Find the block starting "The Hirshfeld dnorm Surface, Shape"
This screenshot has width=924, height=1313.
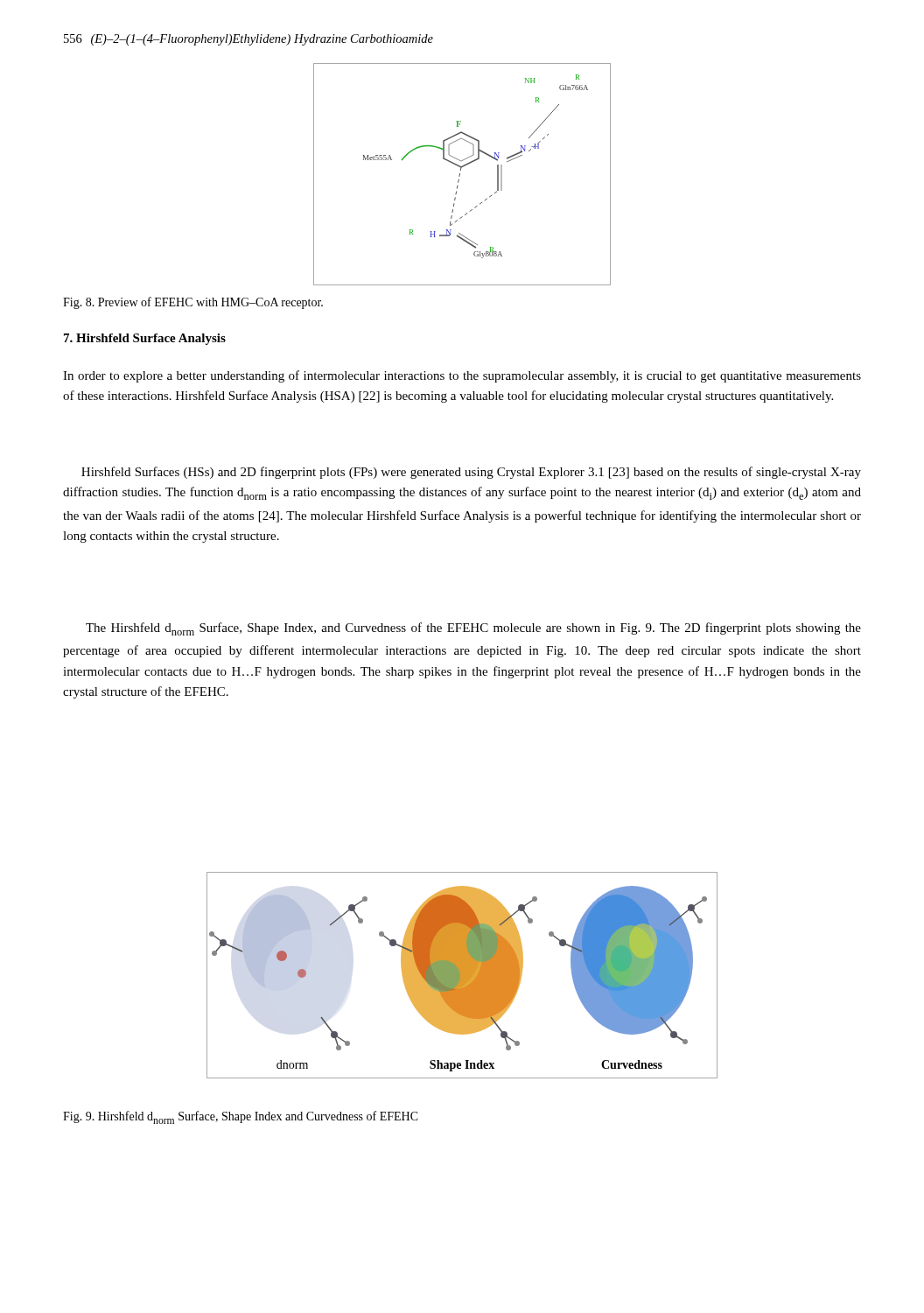pyautogui.click(x=462, y=660)
